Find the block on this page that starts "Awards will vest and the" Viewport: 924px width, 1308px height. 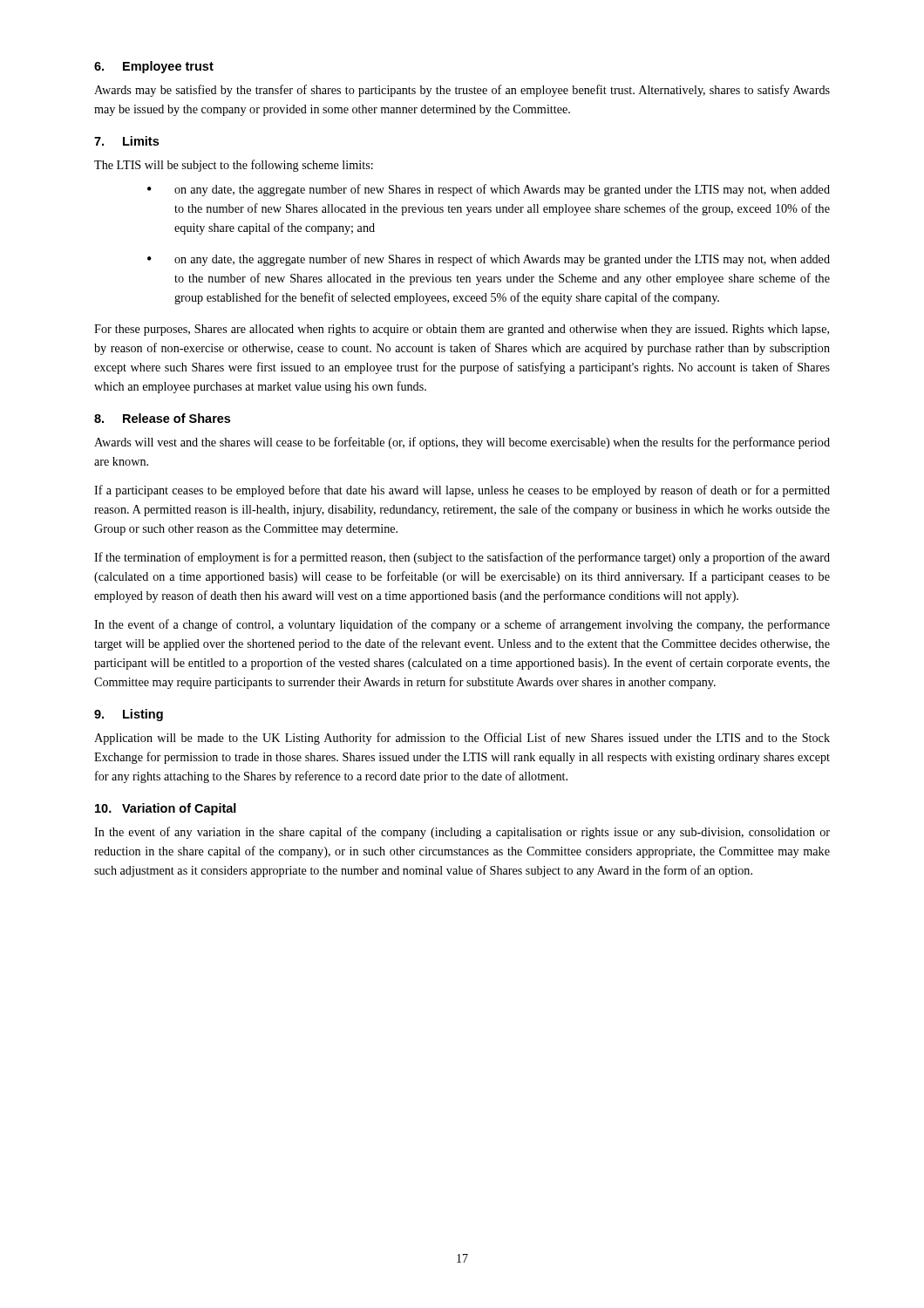click(x=462, y=452)
